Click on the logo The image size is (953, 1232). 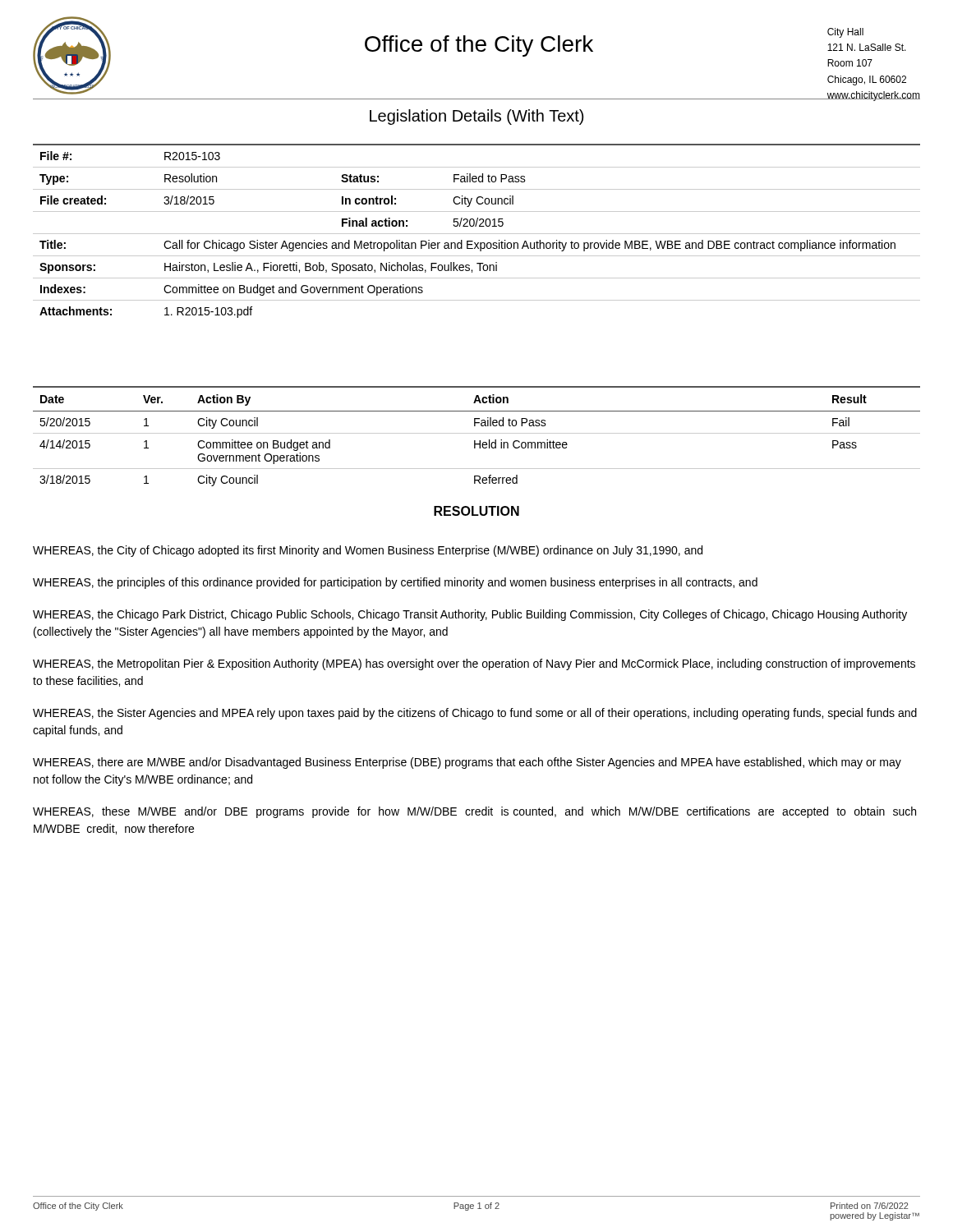pos(74,57)
